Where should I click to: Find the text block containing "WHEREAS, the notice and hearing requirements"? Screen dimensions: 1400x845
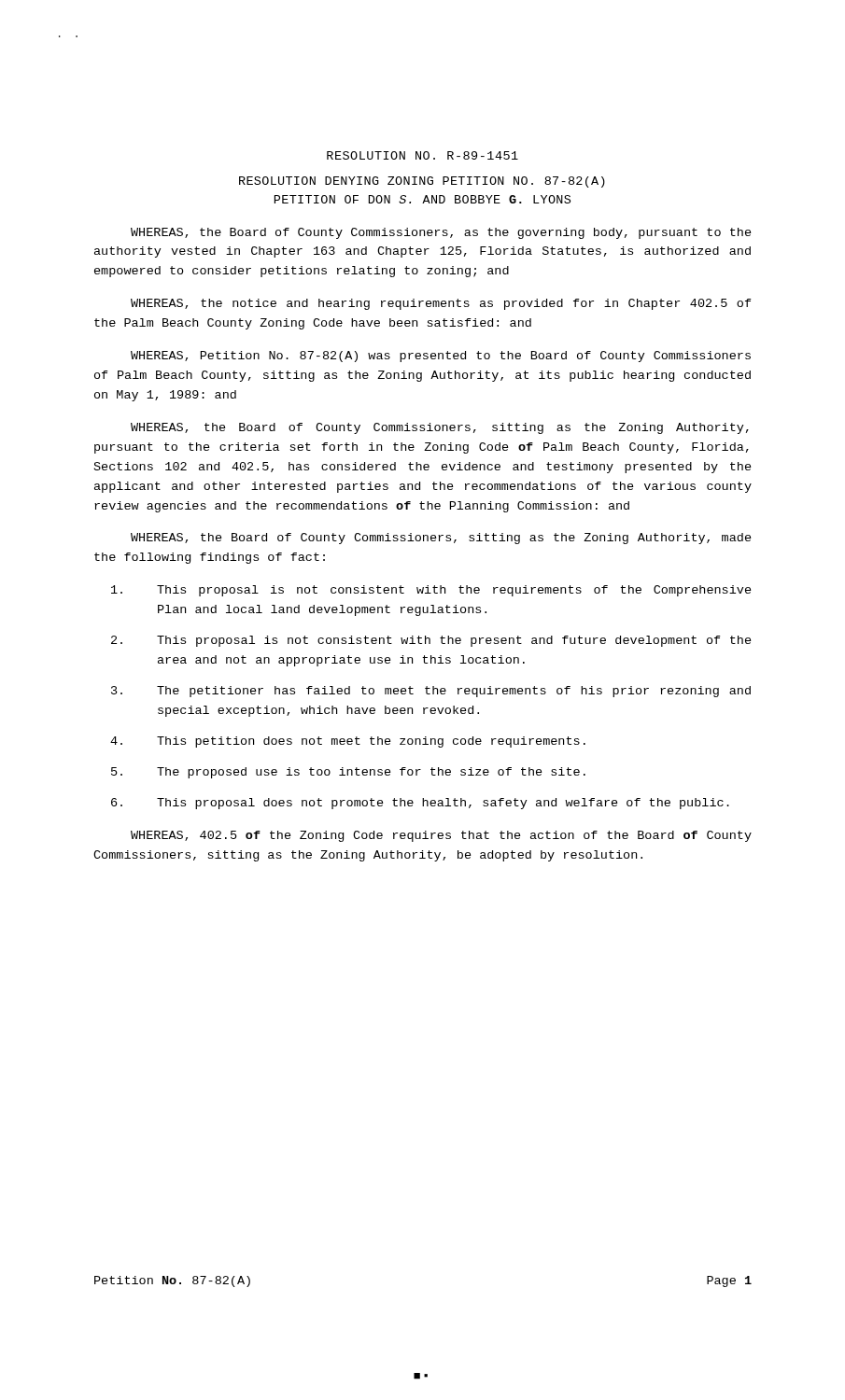pos(422,314)
